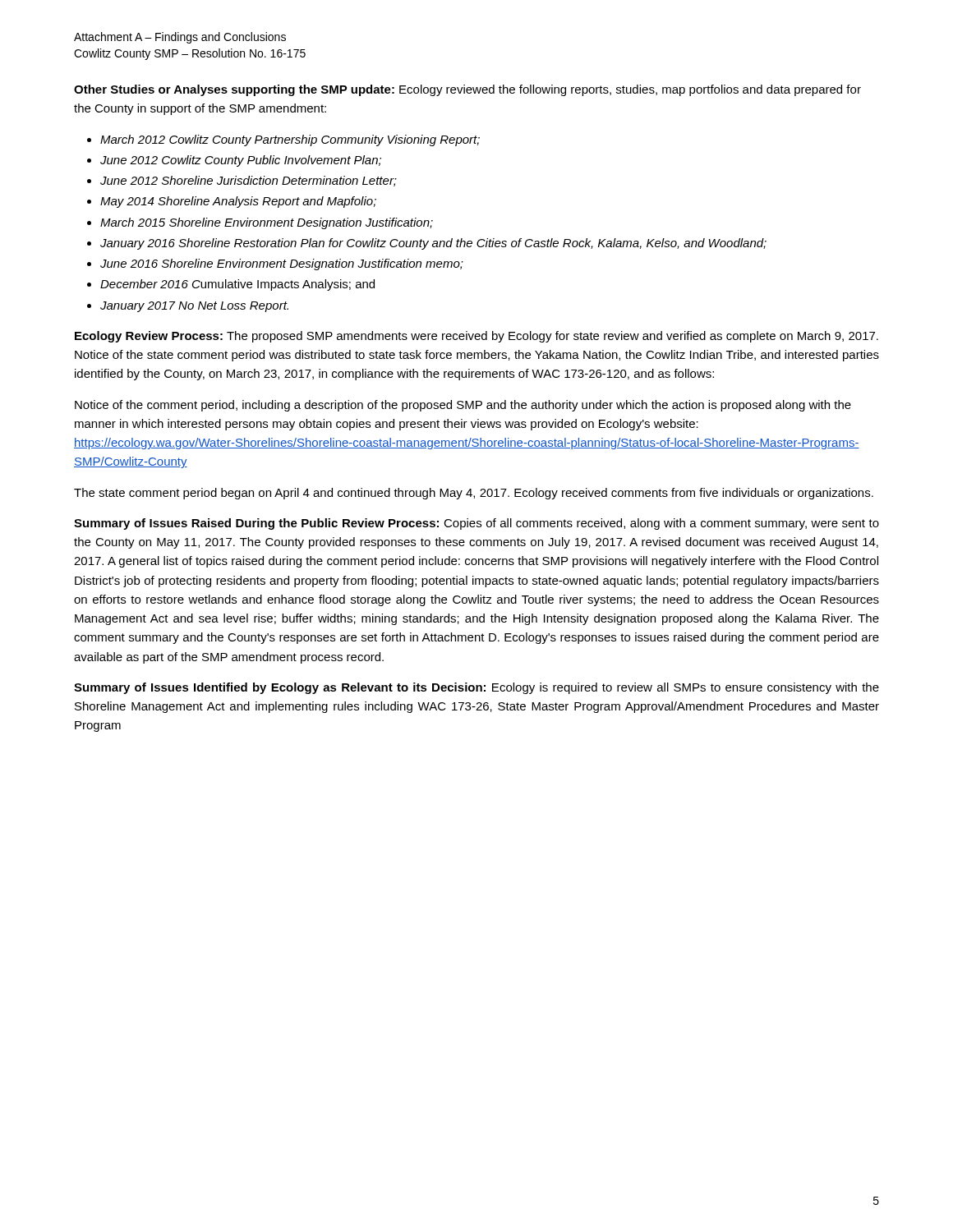Click on the text starting "March 2012 Cowlitz County Partnership Community"
953x1232 pixels.
[290, 139]
